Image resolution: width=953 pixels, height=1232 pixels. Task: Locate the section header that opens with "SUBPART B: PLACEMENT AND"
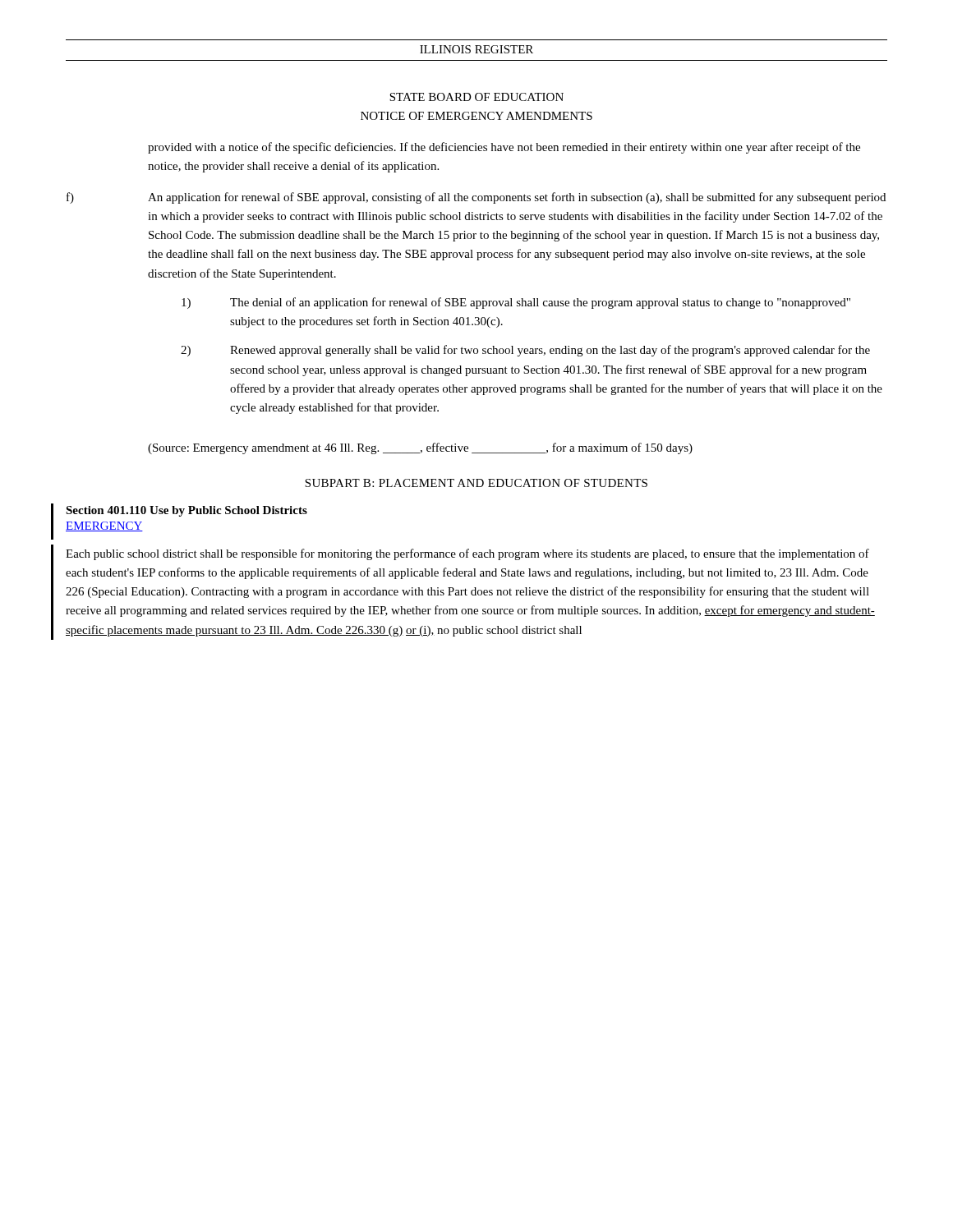(476, 483)
